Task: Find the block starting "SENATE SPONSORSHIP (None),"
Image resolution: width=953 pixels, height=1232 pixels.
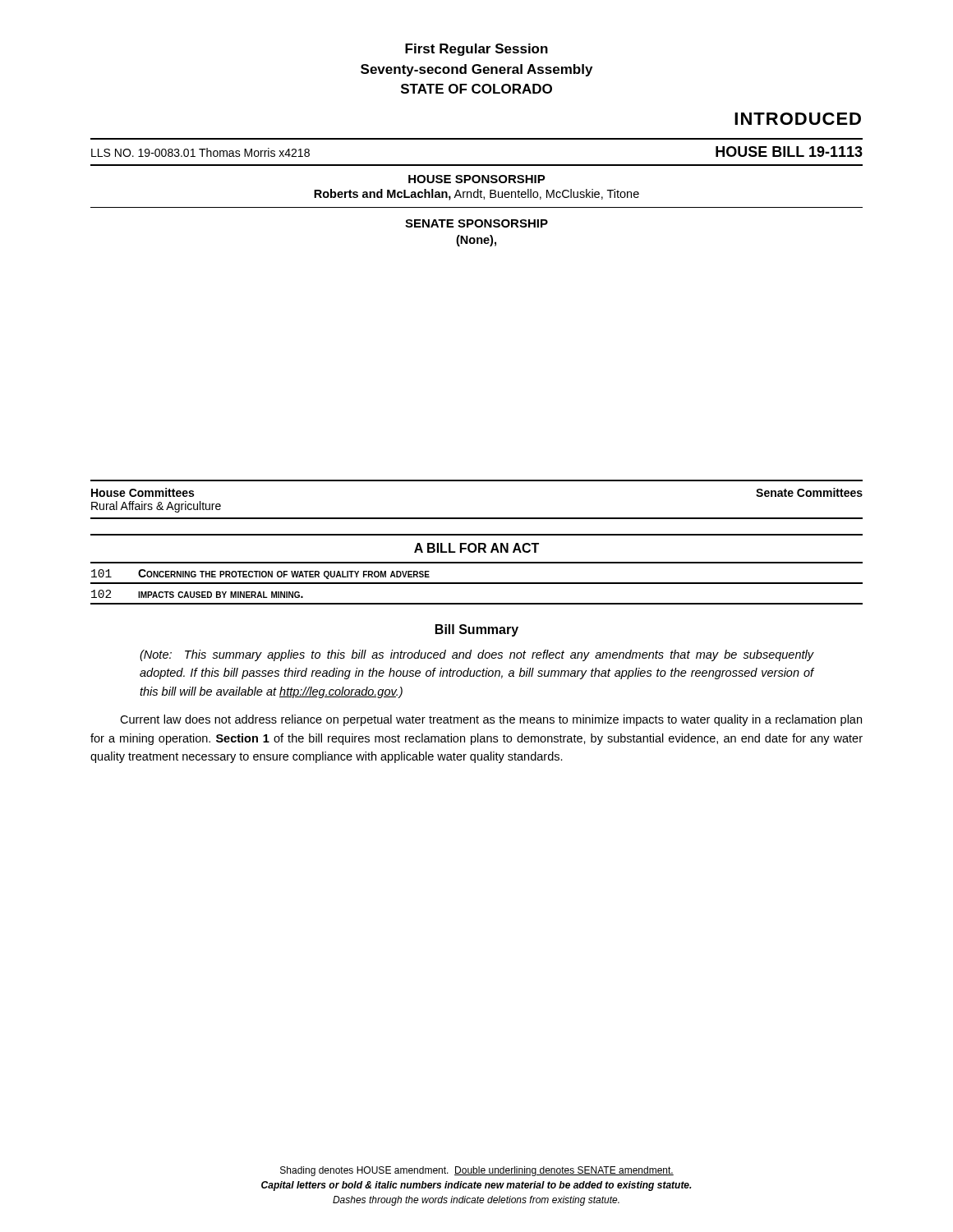Action: (x=476, y=231)
